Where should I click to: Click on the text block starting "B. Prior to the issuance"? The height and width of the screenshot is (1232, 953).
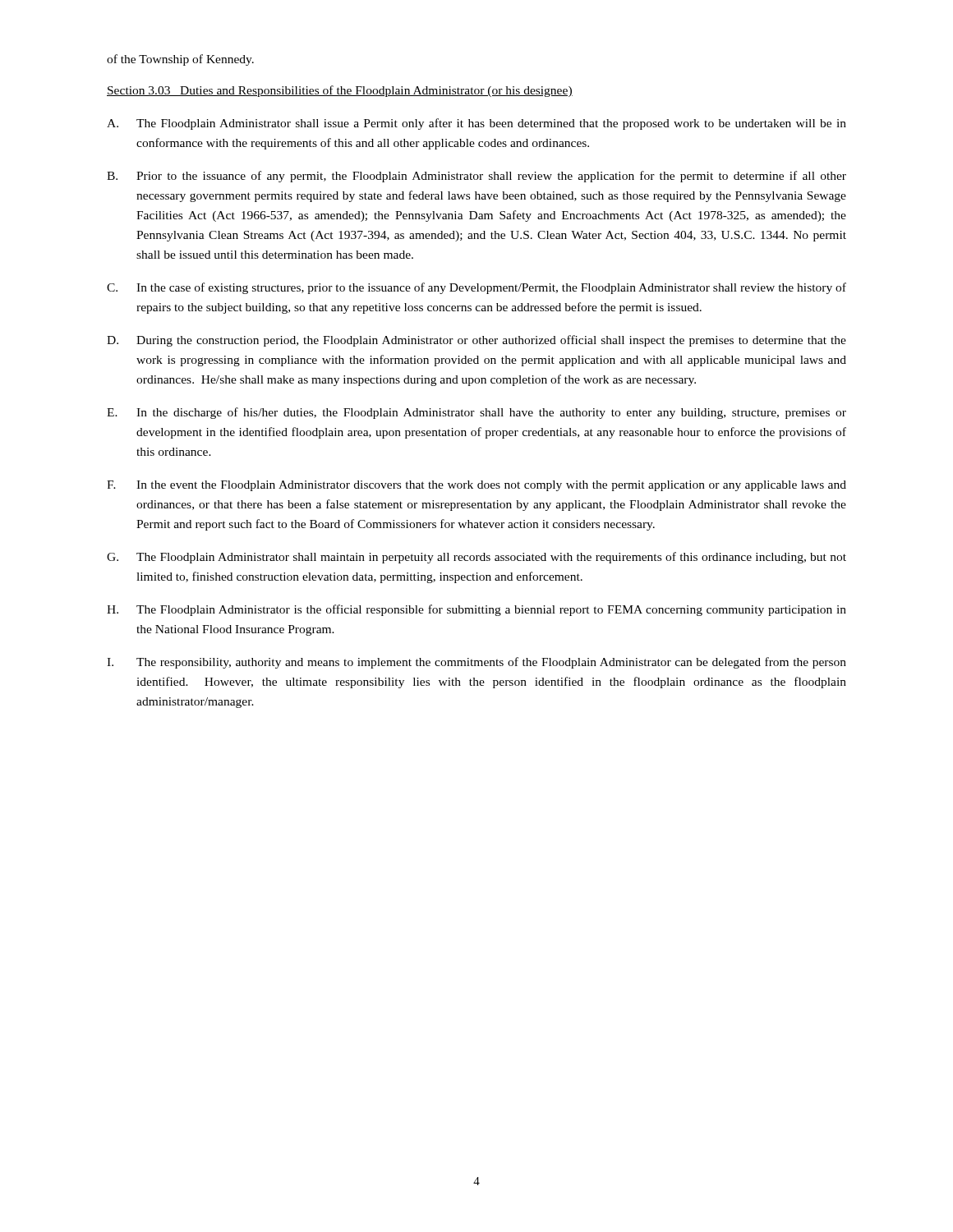click(476, 215)
